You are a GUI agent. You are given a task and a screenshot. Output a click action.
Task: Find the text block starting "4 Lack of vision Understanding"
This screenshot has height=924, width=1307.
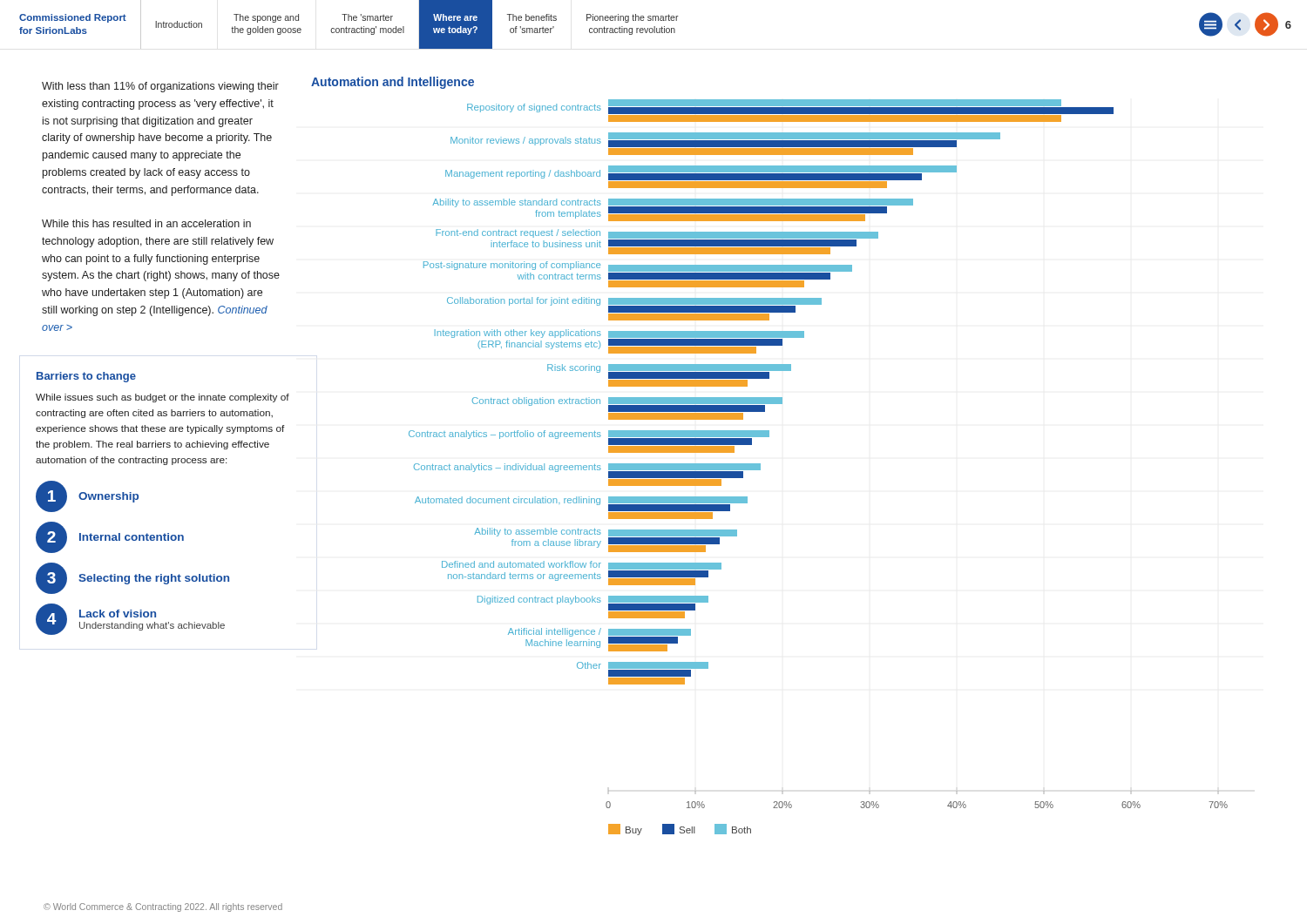(130, 619)
